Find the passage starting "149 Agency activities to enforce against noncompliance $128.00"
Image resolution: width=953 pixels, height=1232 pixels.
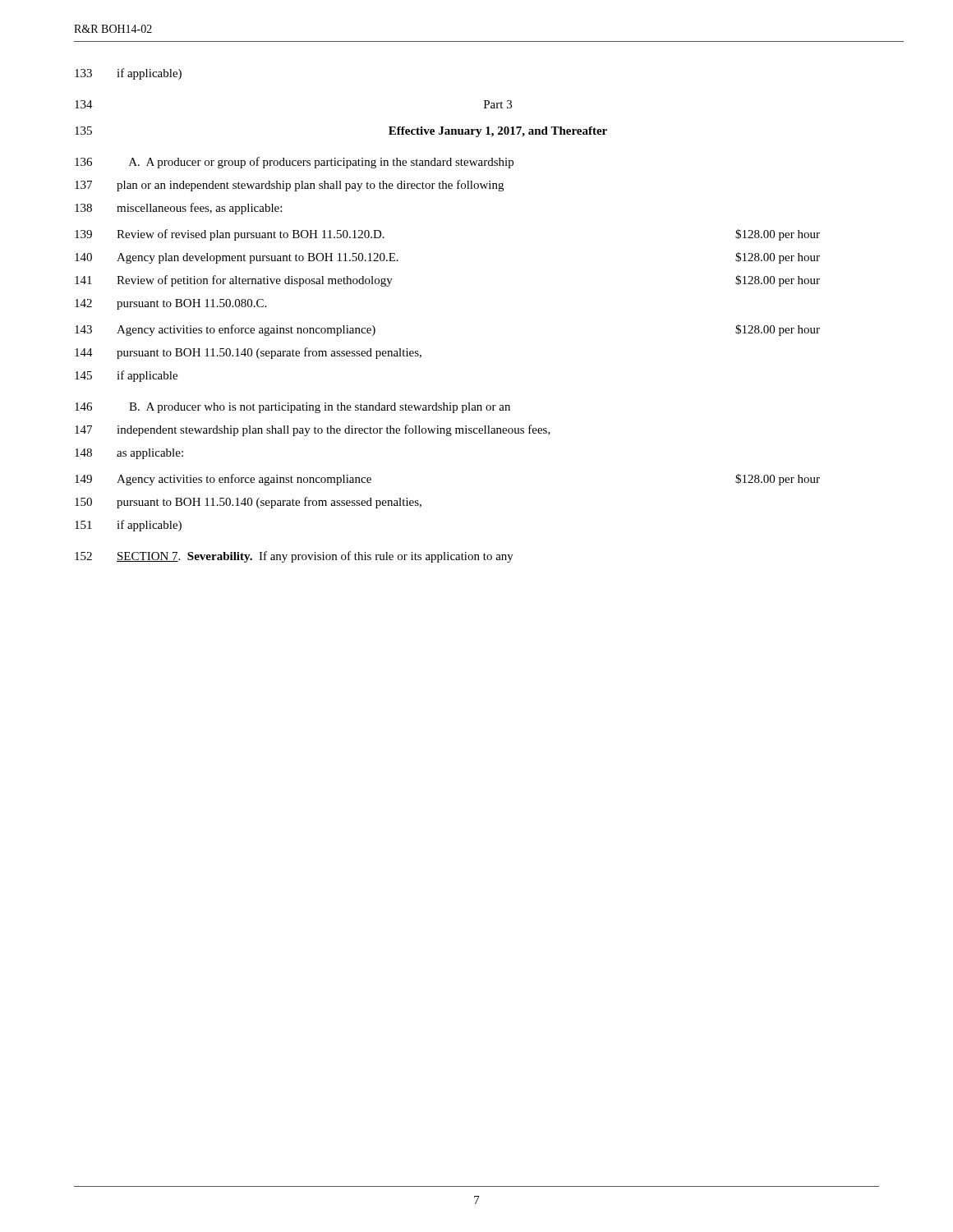point(242,479)
